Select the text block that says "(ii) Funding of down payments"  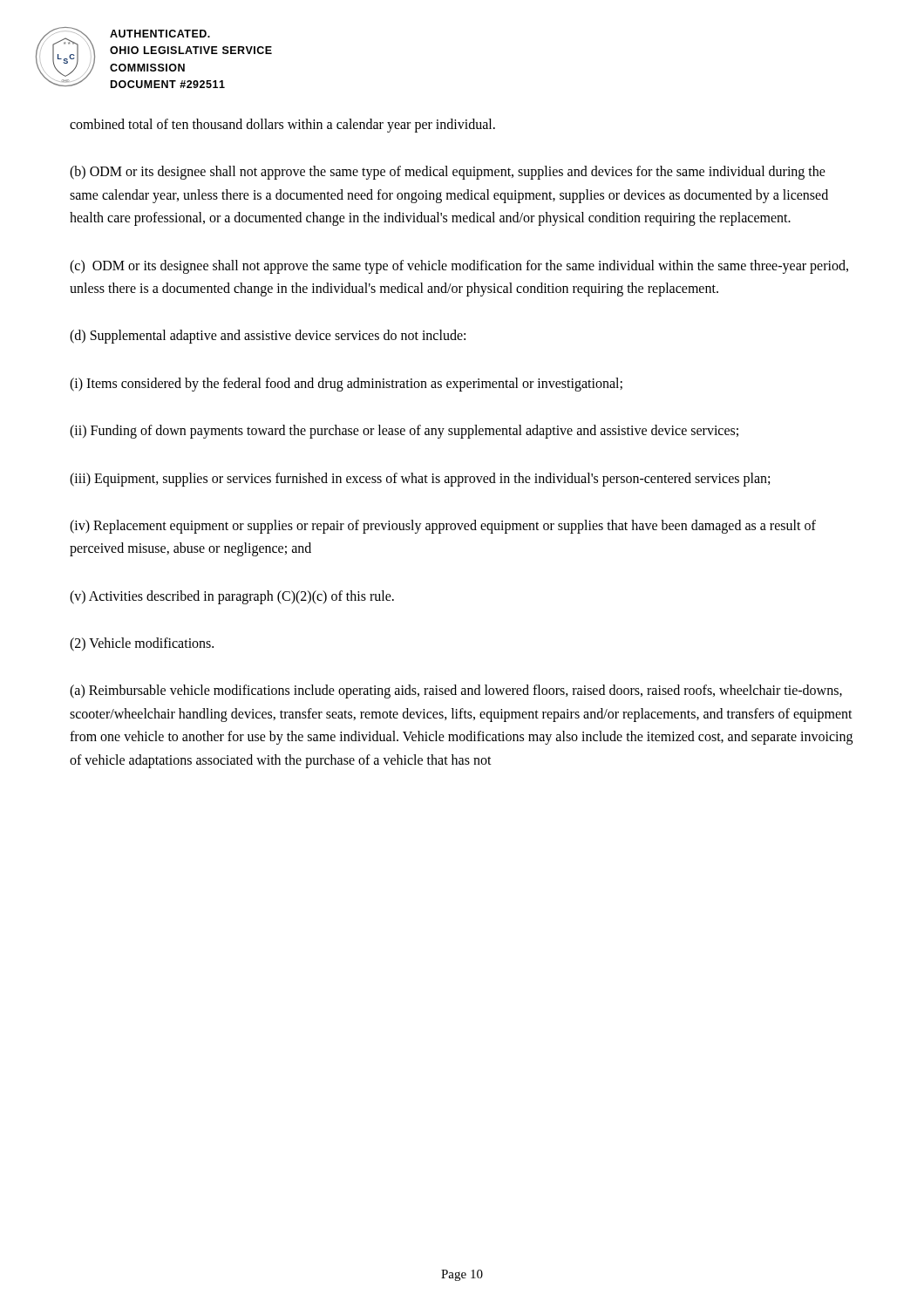tap(405, 430)
